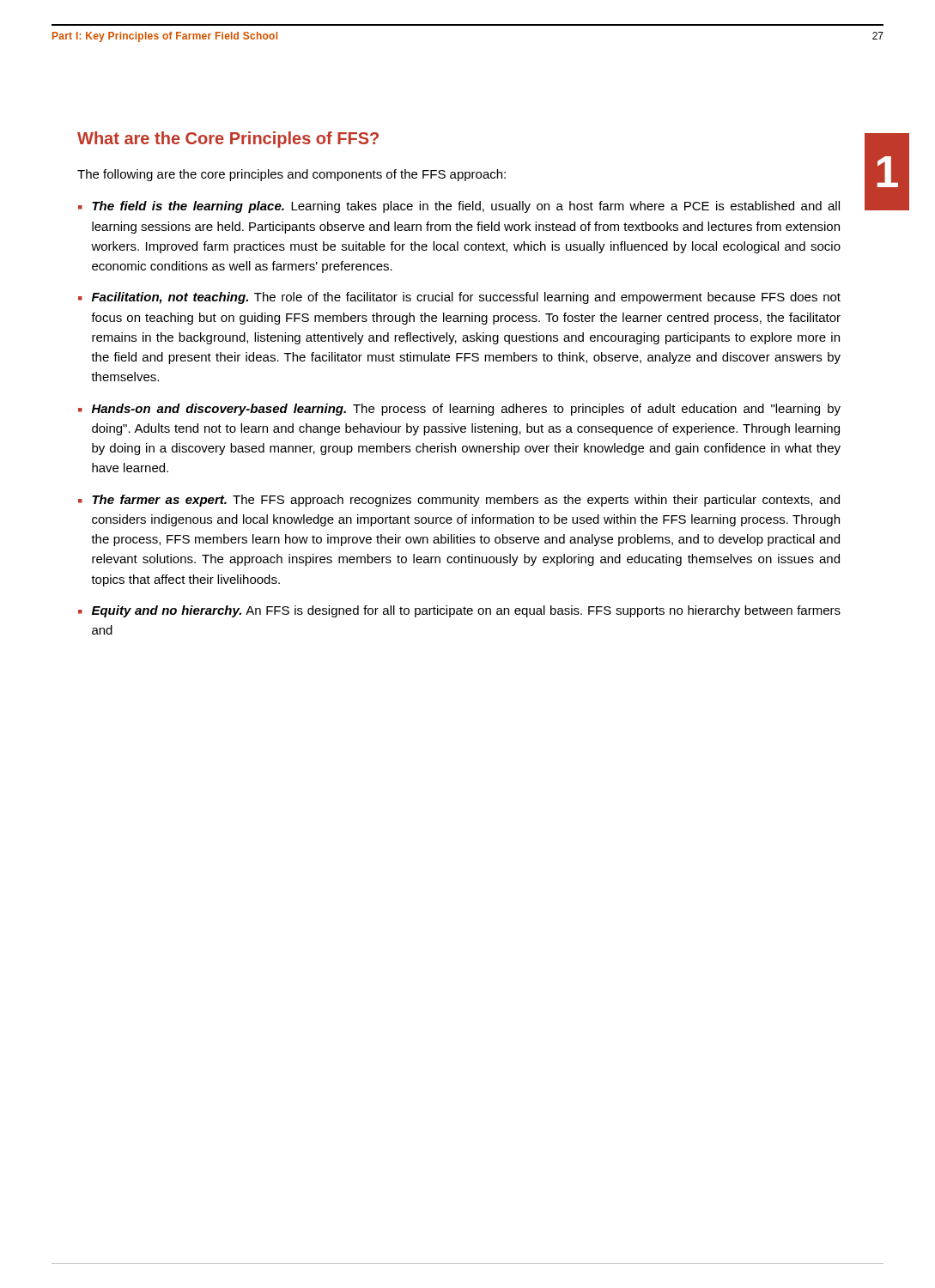Click on the text block that says "The following are the"

click(x=292, y=174)
